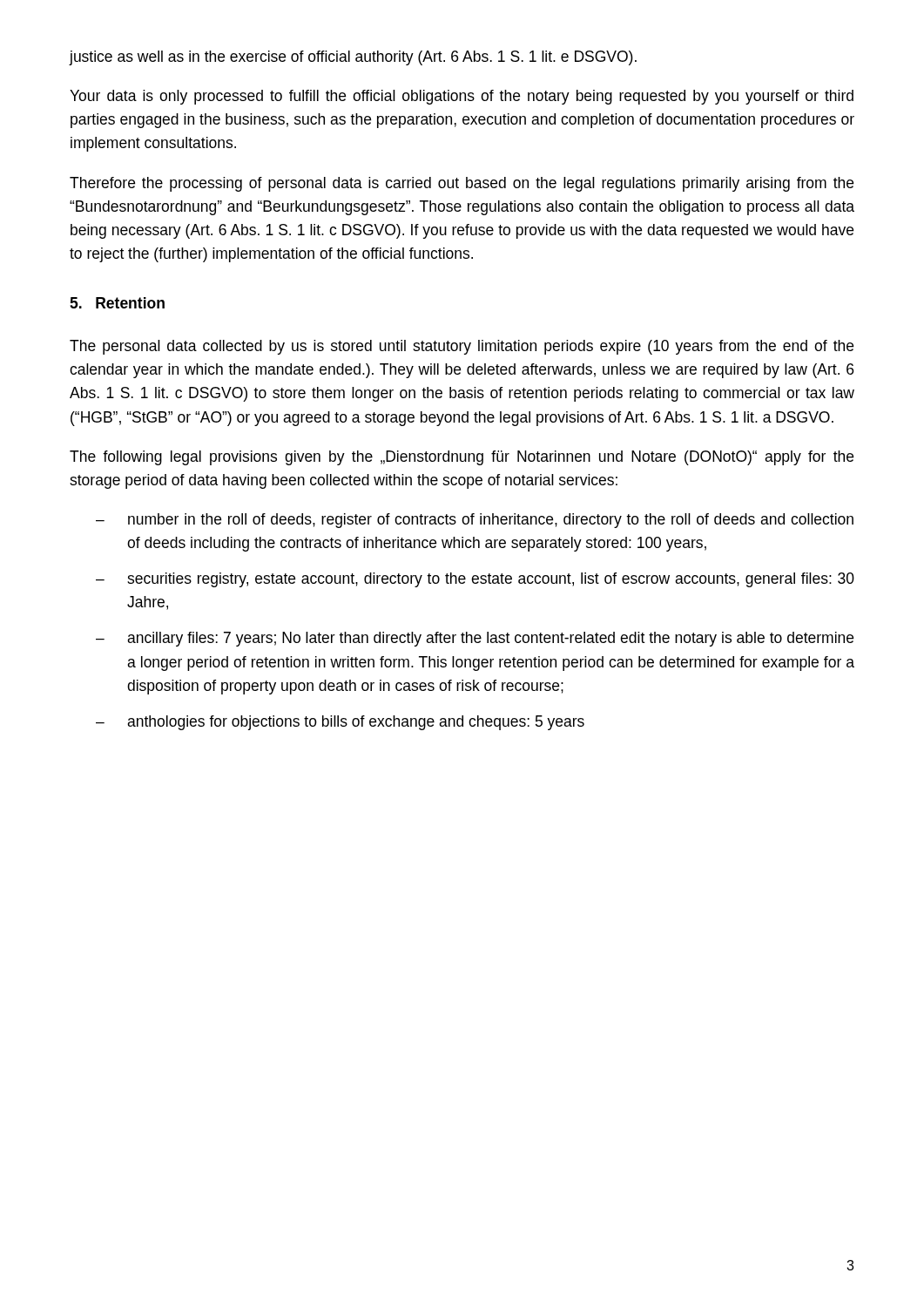Screen dimensions: 1307x924
Task: Select the element starting "– anthologies for objections to bills of exchange"
Action: tap(475, 722)
